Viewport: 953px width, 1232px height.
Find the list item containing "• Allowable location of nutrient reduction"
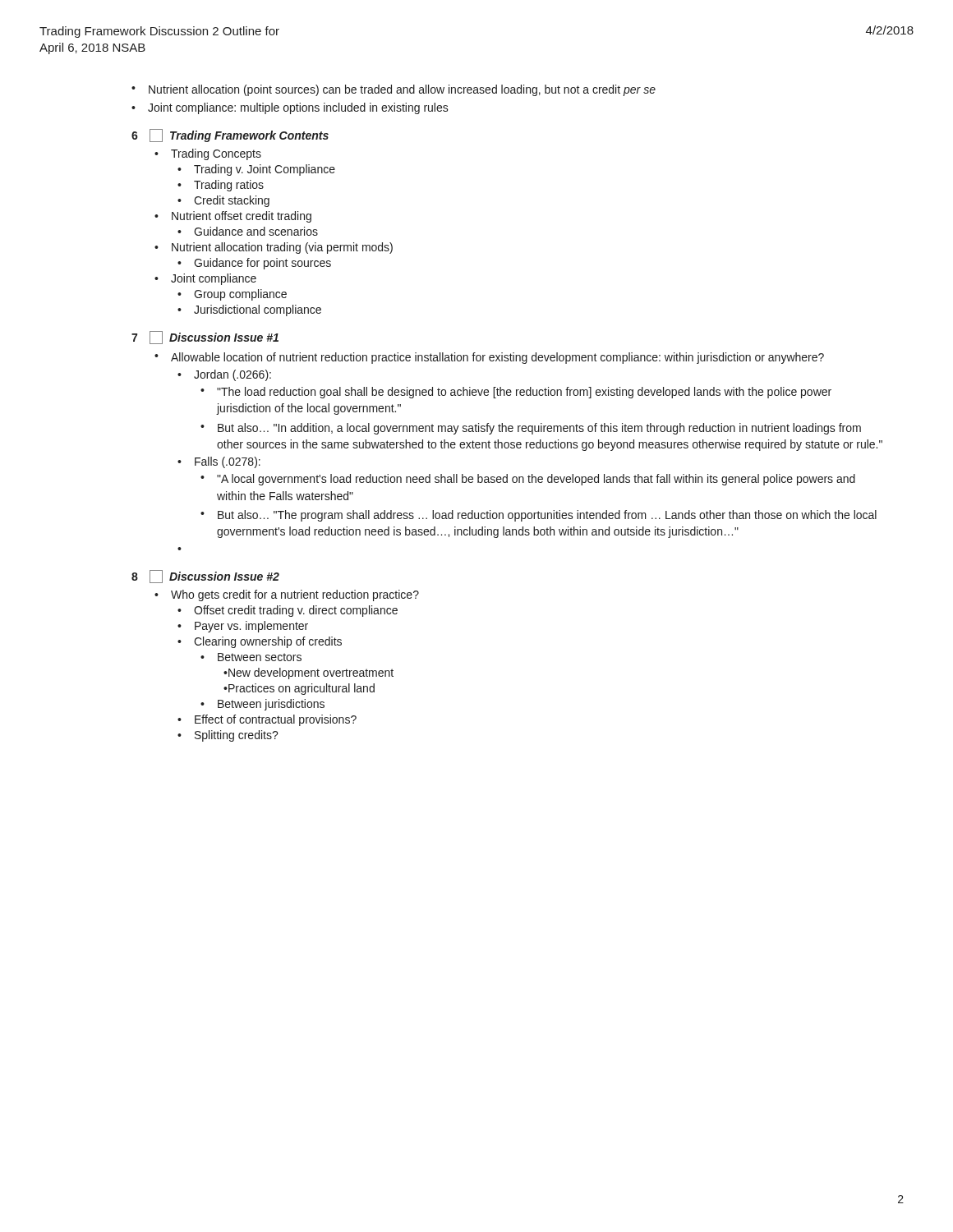point(489,357)
